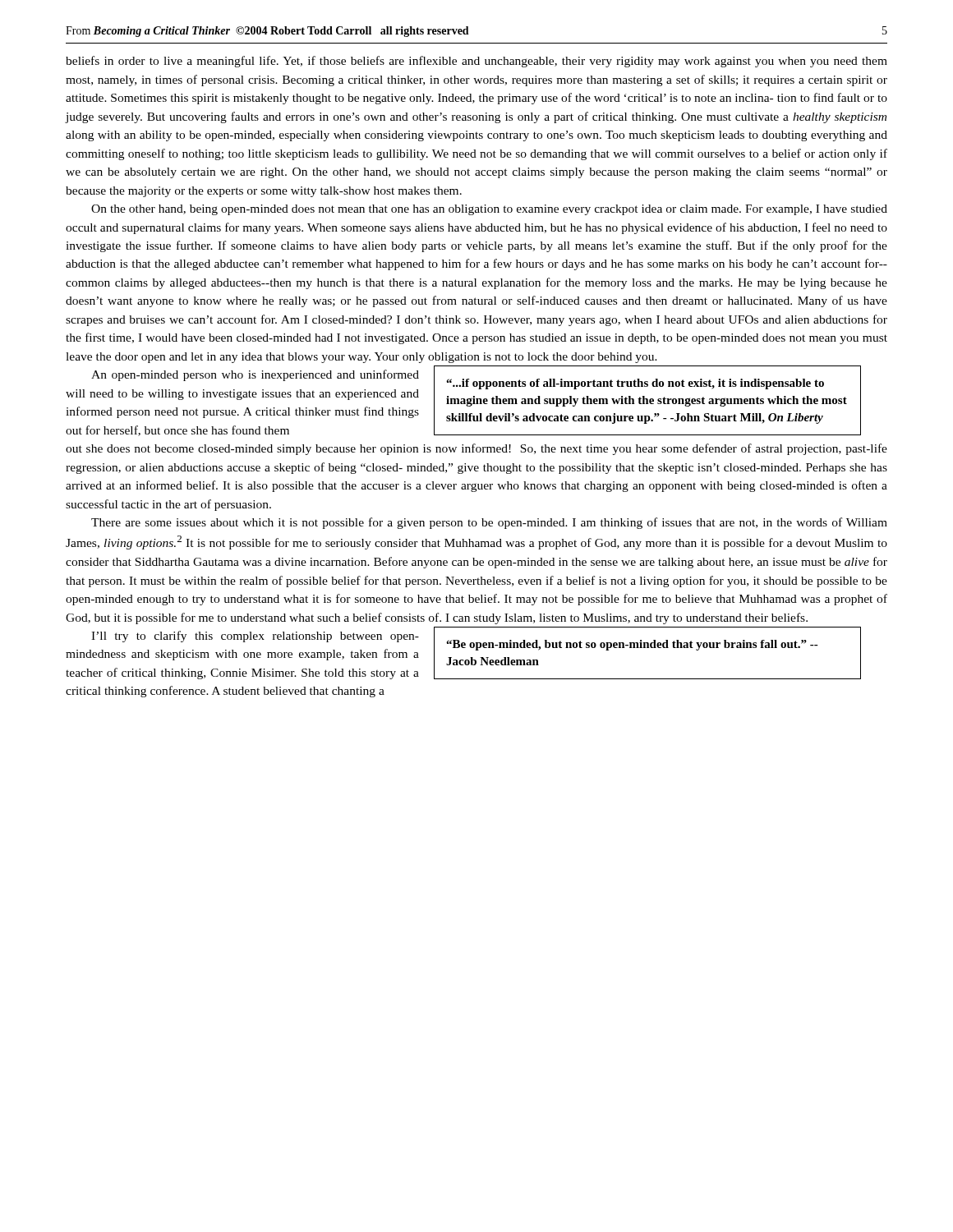Viewport: 953px width, 1232px height.
Task: Where is the passage that starts "On the other hand, being"?
Action: (x=476, y=283)
